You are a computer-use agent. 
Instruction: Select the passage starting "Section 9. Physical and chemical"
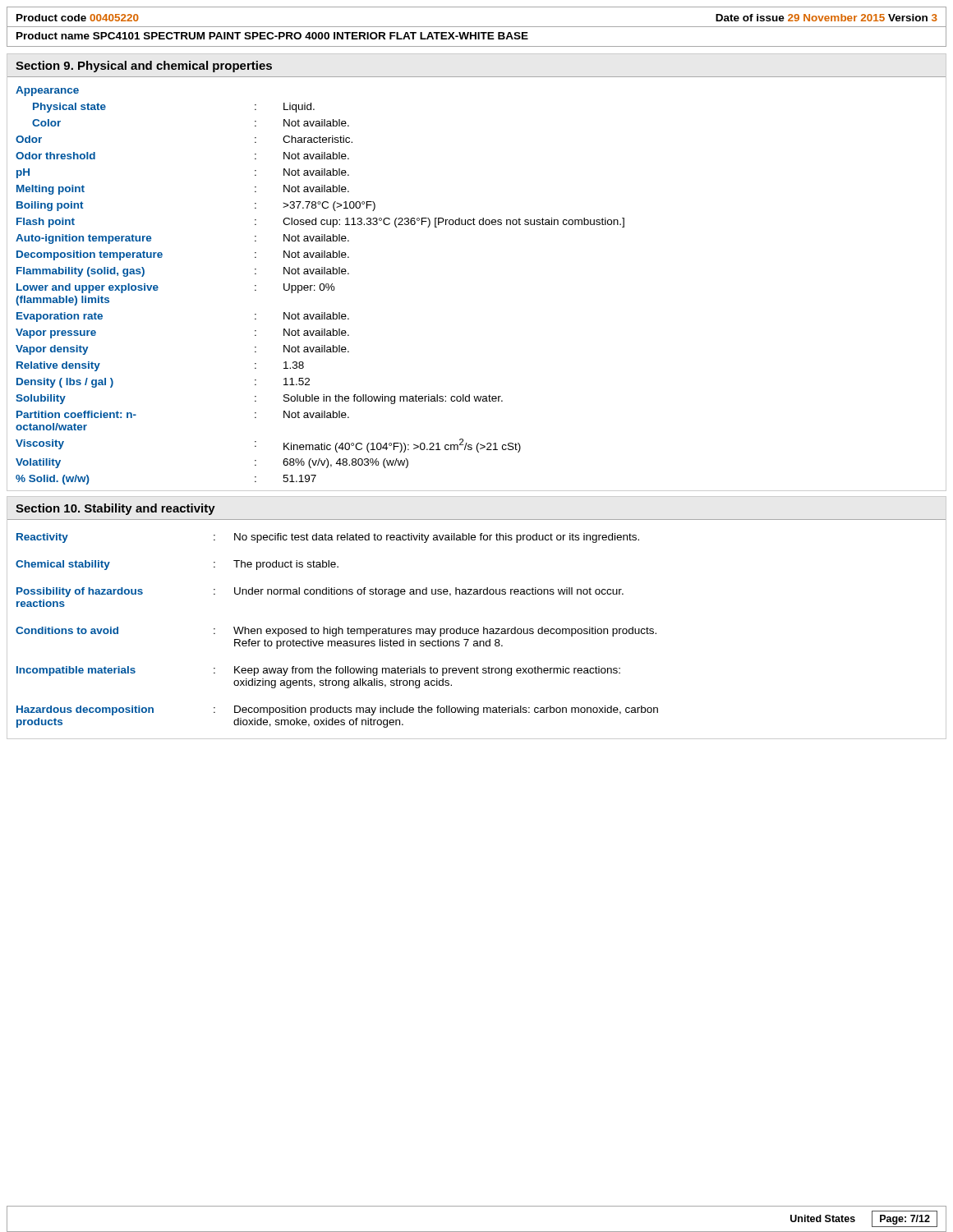coord(144,65)
